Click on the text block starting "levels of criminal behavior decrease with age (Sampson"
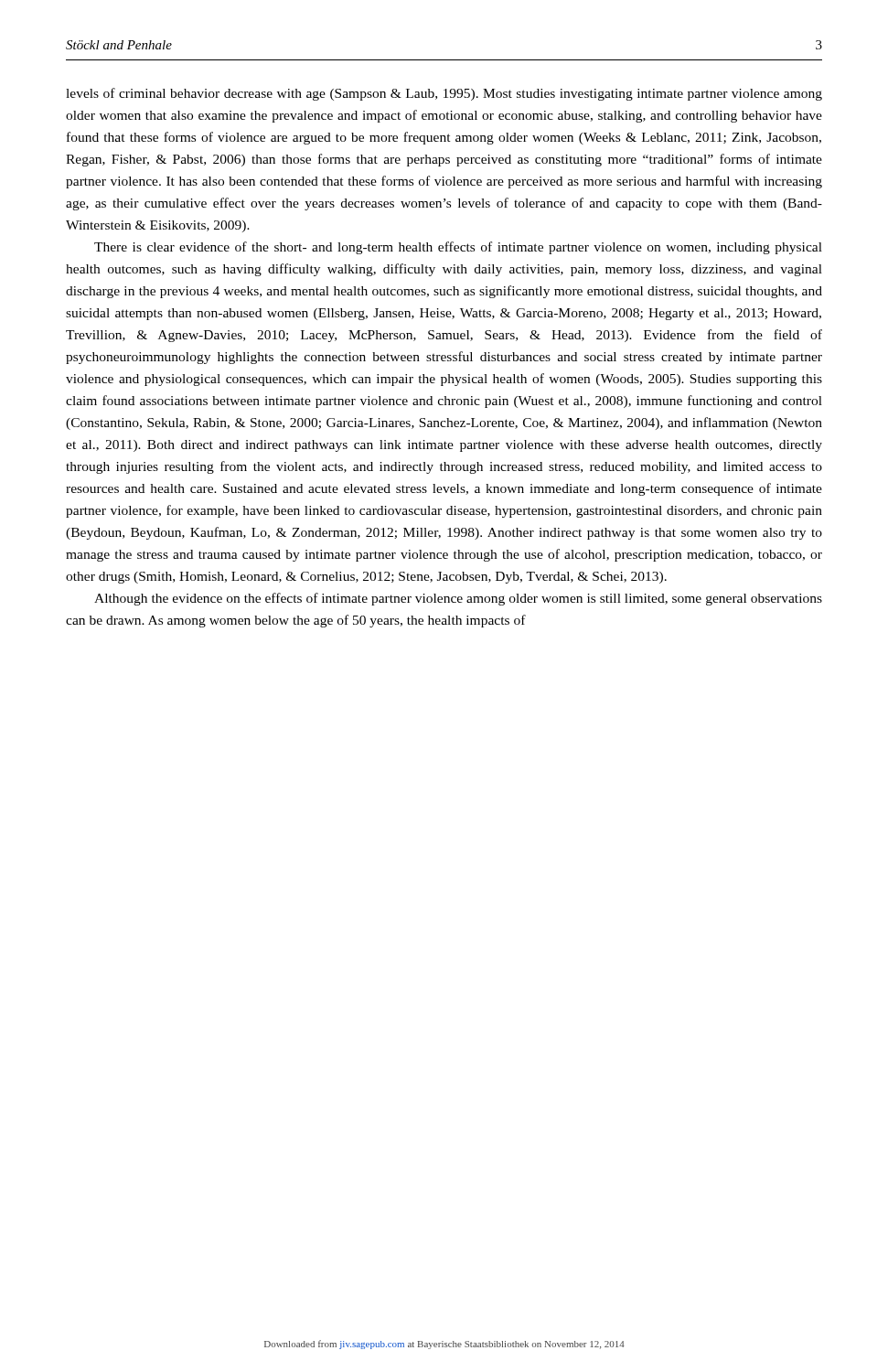The image size is (888, 1372). point(444,159)
